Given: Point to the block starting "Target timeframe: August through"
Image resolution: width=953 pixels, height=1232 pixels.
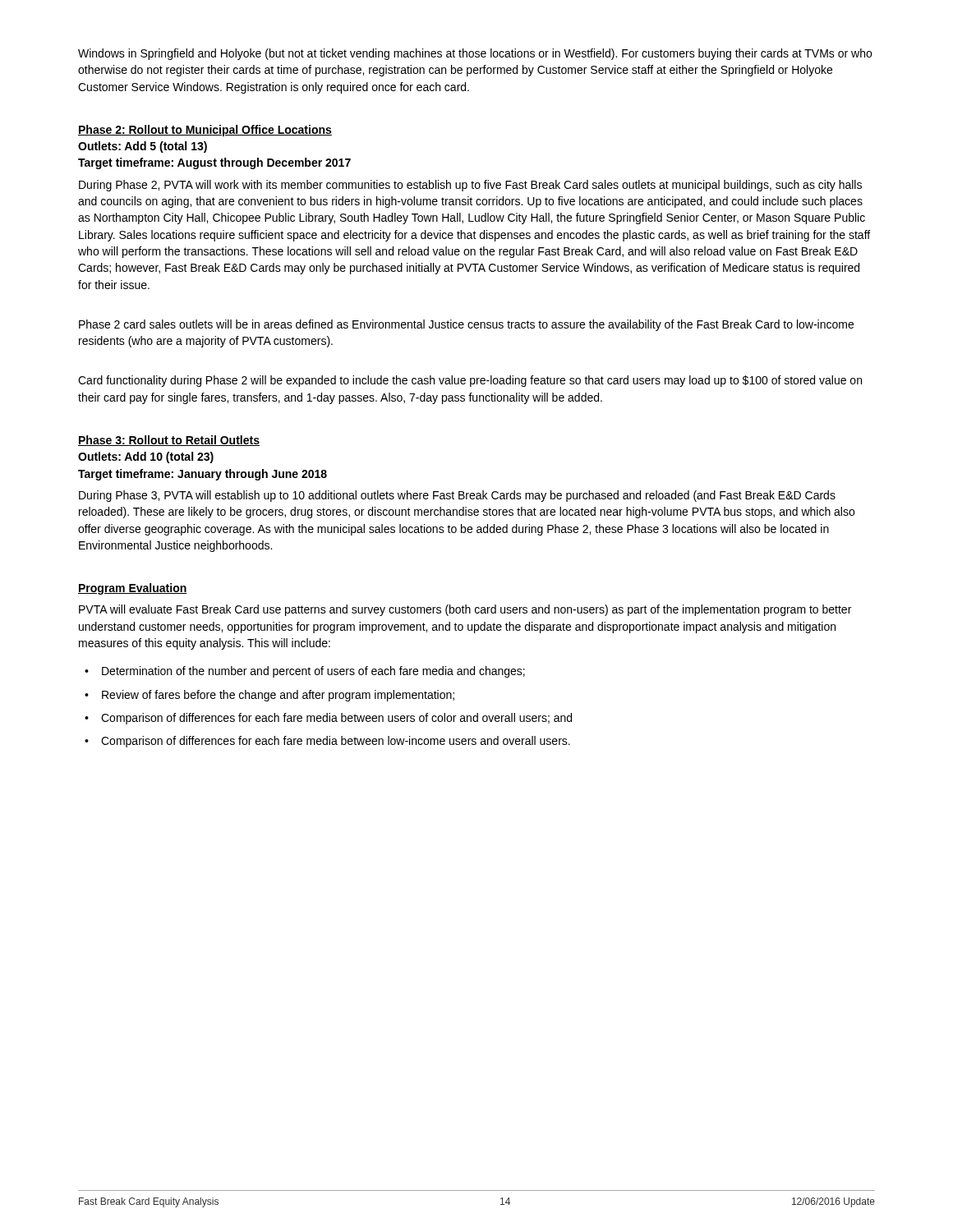Looking at the screenshot, I should click(x=214, y=163).
